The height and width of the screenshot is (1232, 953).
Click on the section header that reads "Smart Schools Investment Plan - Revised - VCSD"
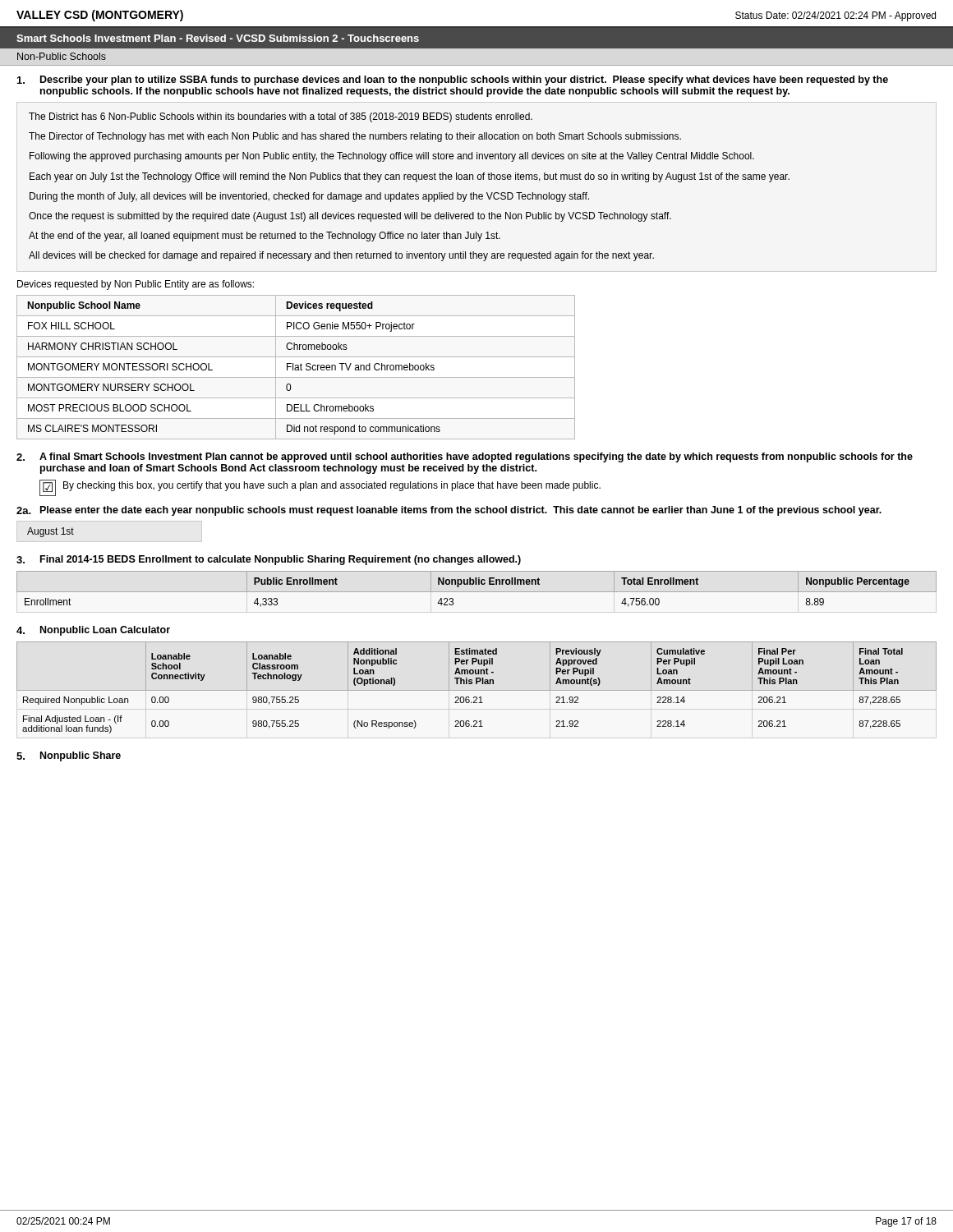pyautogui.click(x=218, y=38)
